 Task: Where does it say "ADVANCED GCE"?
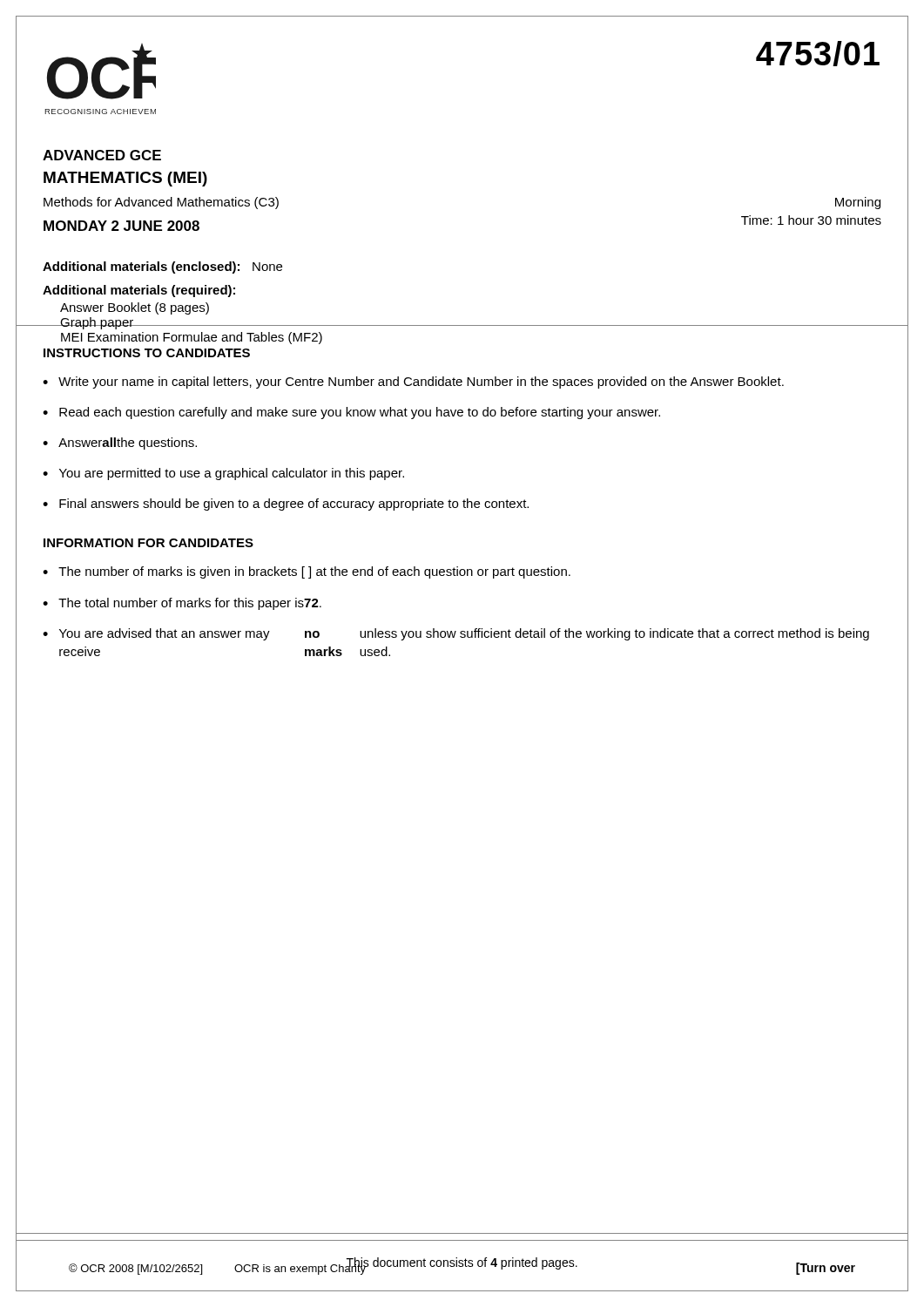102,156
